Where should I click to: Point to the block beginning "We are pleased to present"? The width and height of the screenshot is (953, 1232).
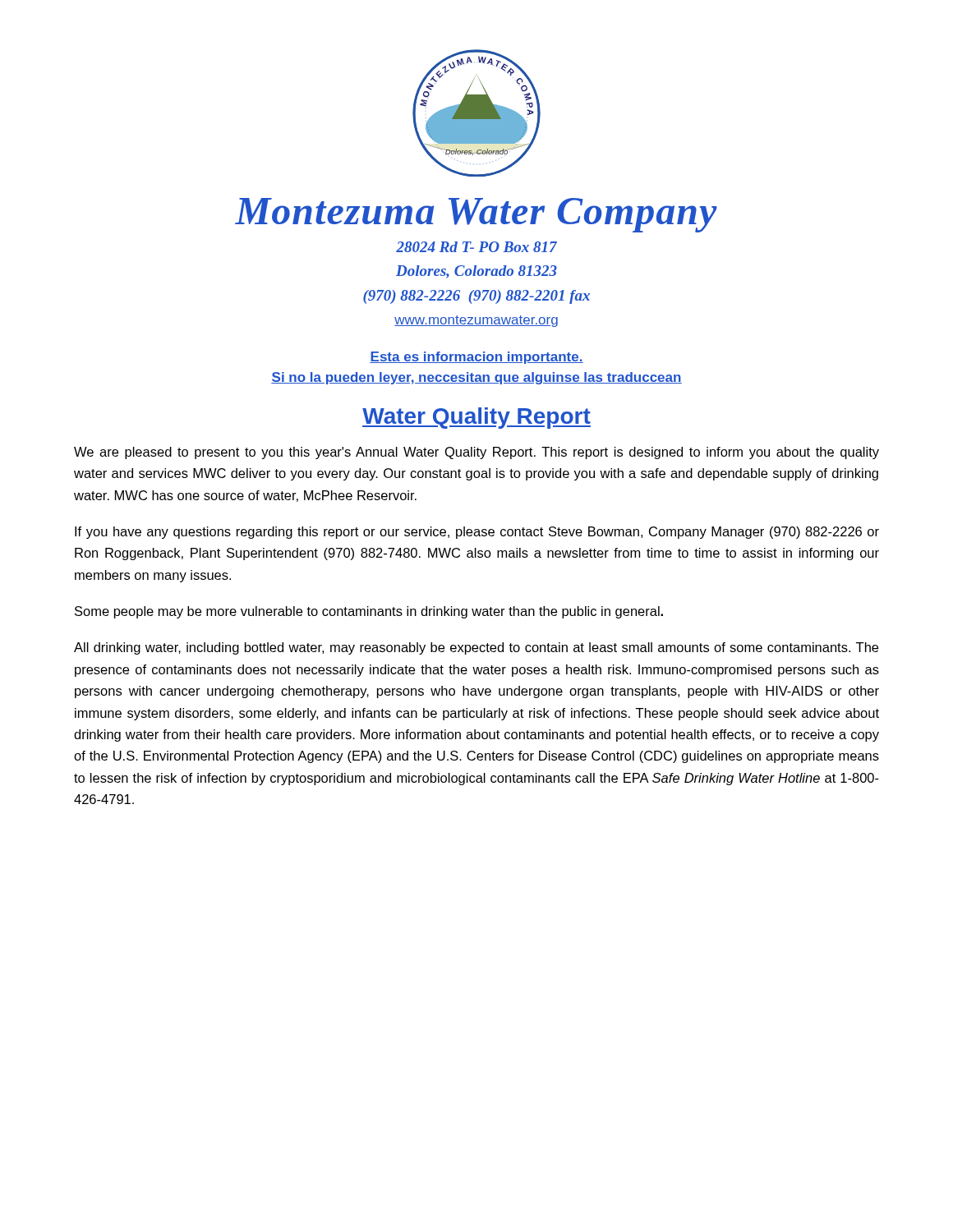(x=476, y=473)
